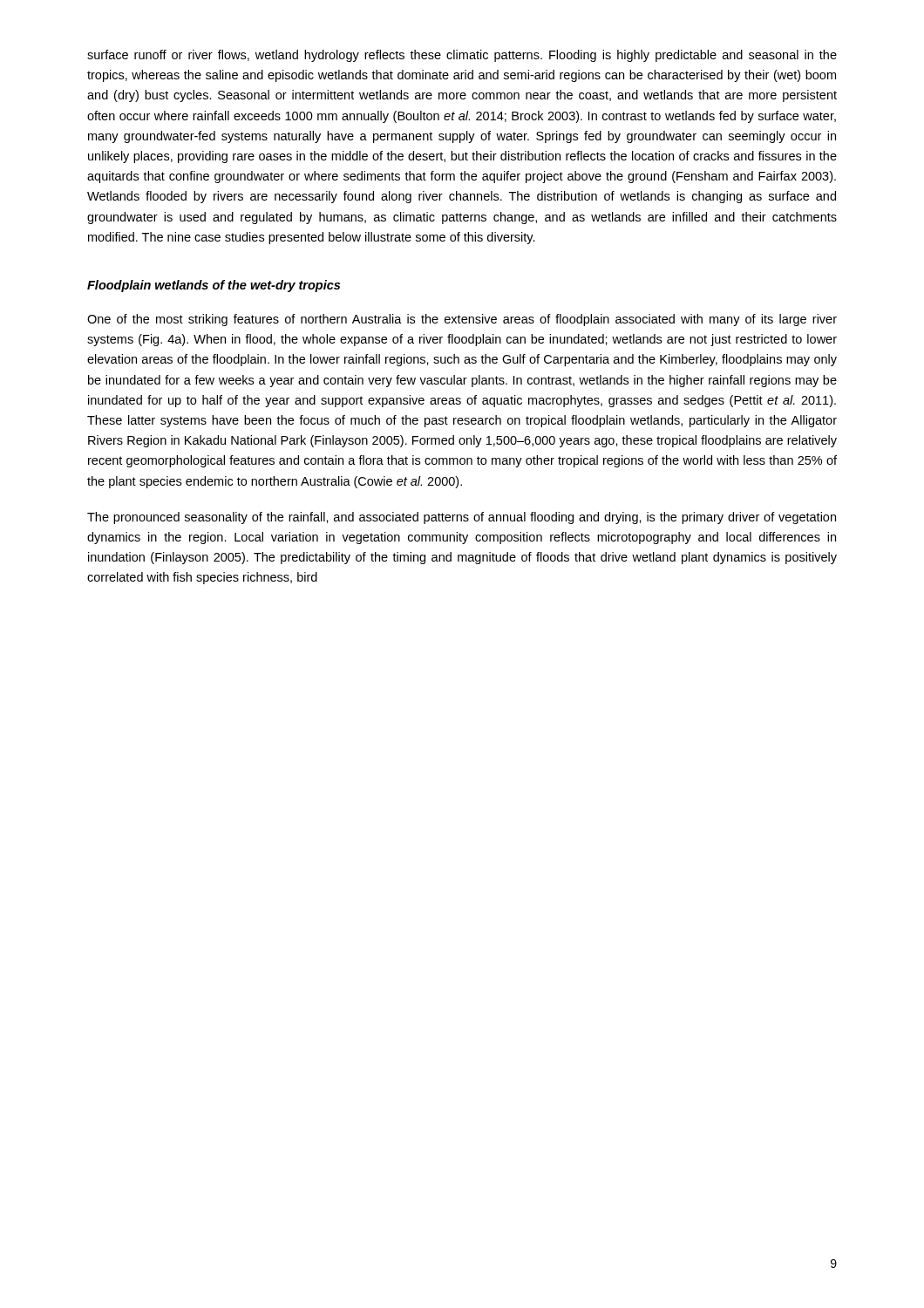This screenshot has width=924, height=1308.
Task: Select the text block that reads "The pronounced seasonality of the rainfall,"
Action: tap(462, 548)
